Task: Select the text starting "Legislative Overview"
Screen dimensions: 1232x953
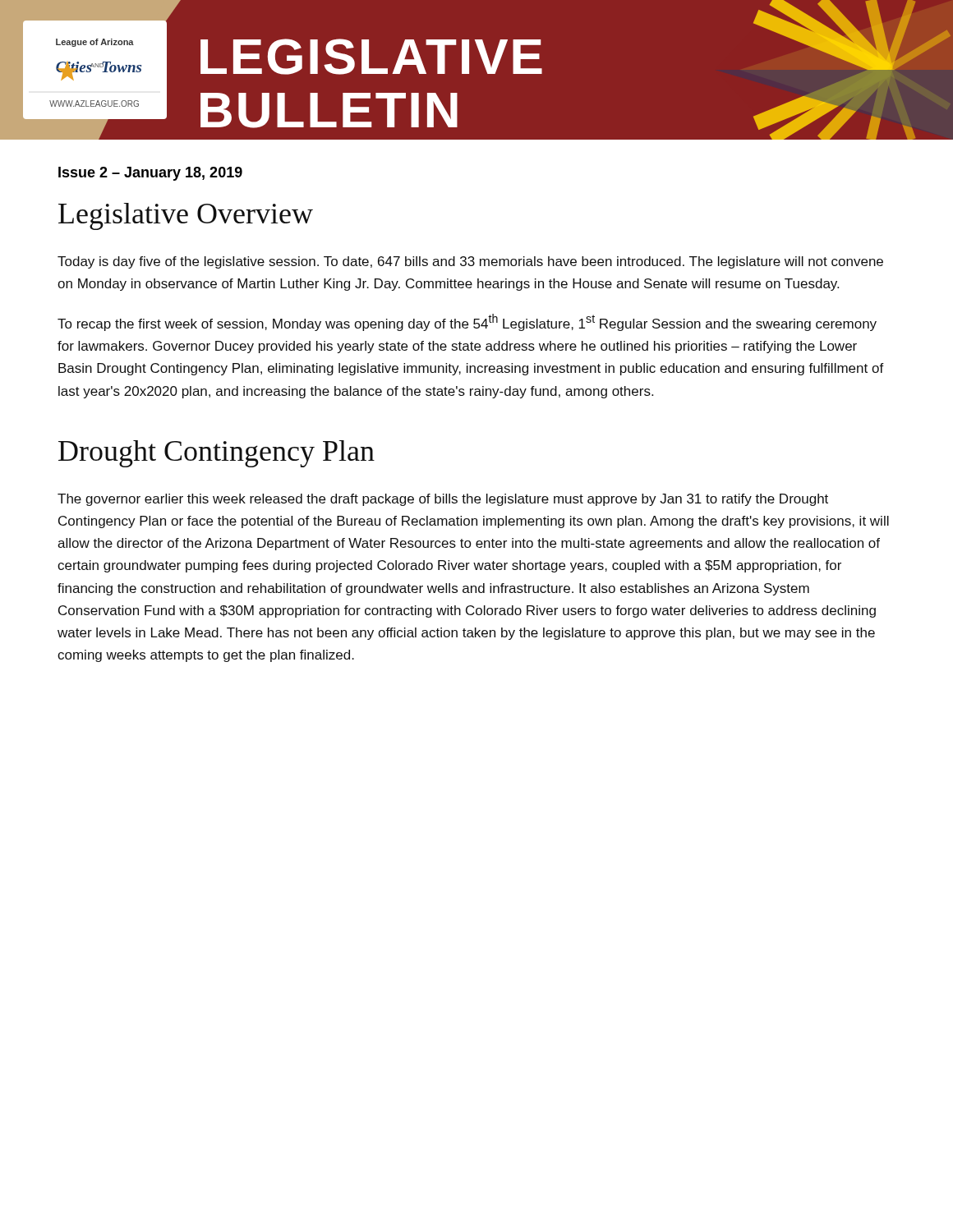Action: coord(185,214)
